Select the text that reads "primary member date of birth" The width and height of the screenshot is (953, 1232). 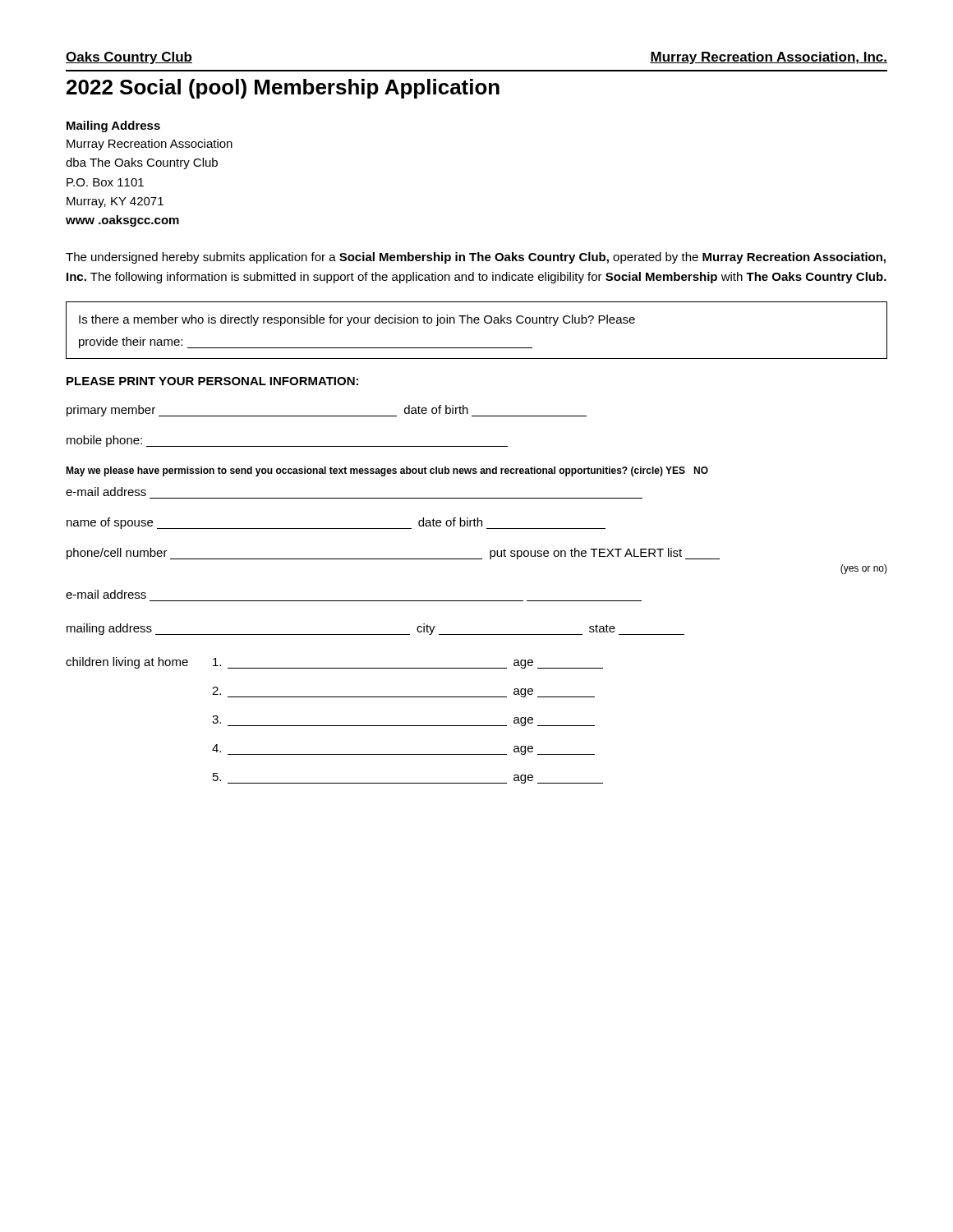(x=326, y=409)
